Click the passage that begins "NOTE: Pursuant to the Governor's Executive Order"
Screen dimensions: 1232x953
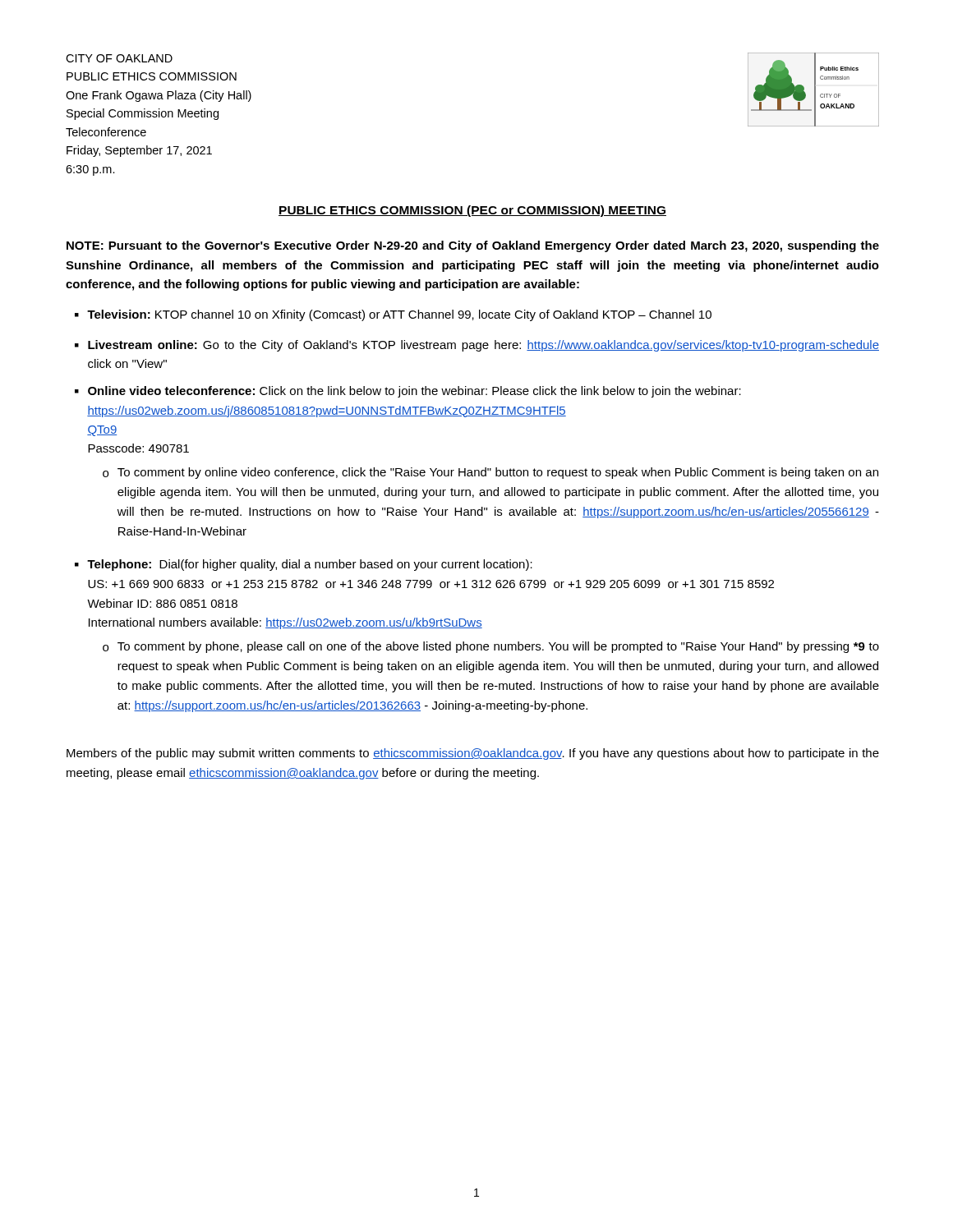point(472,265)
